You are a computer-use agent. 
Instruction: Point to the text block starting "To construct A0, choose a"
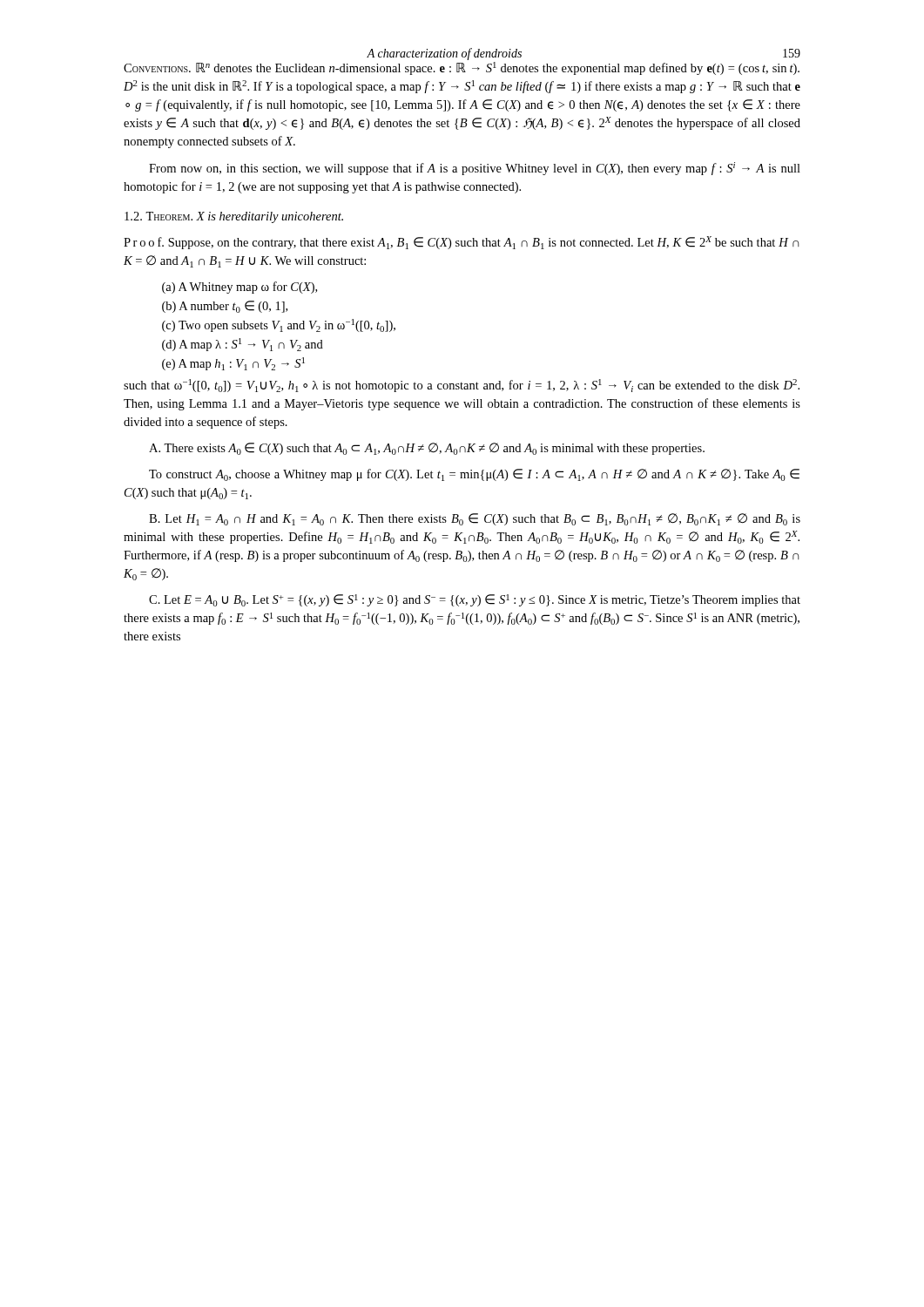click(x=462, y=484)
